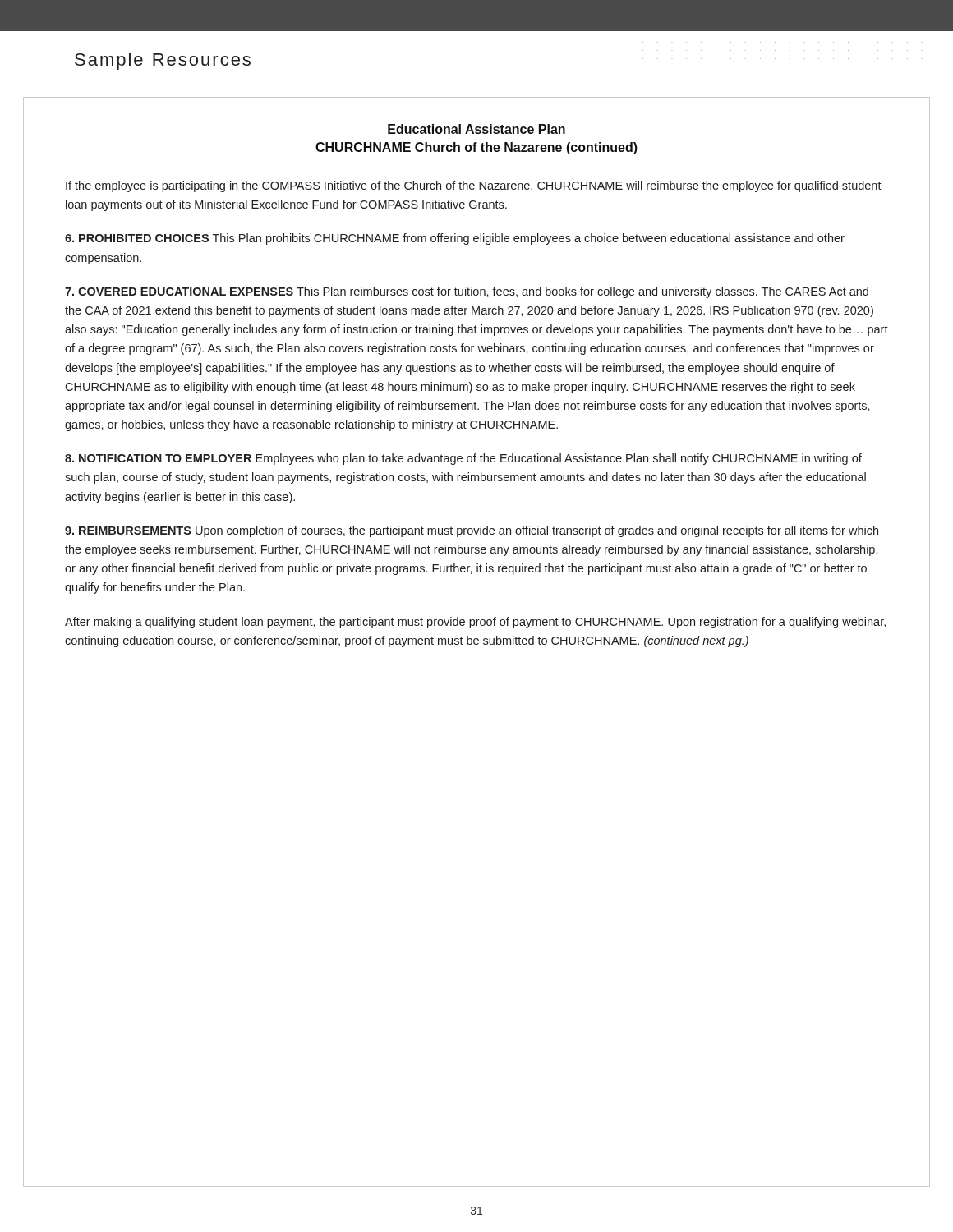Find the block on this page that starts "If the employee is participating in the COMPASS"
953x1232 pixels.
[473, 195]
